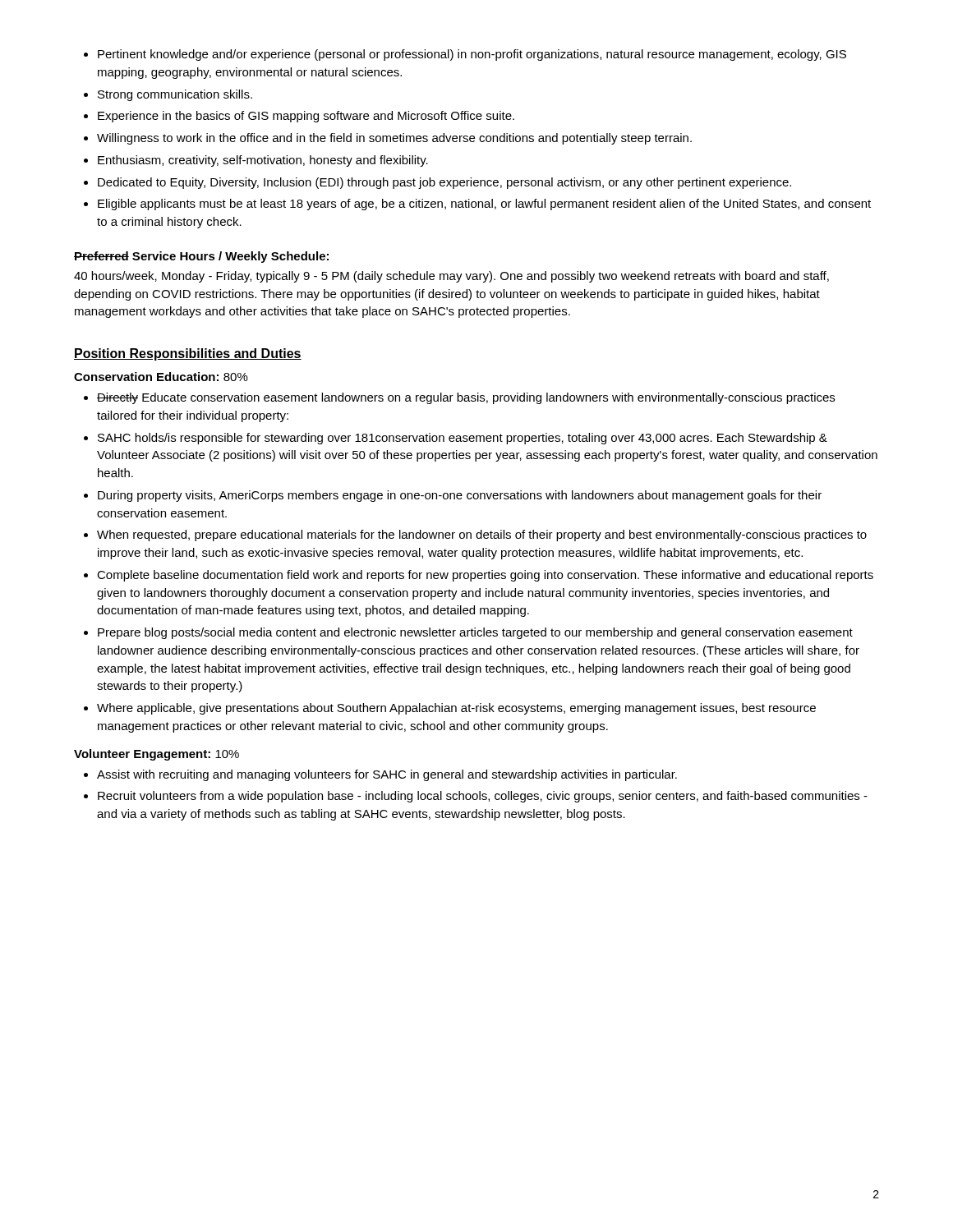Locate the block starting "Strong communication skills."
Viewport: 953px width, 1232px height.
coord(175,95)
